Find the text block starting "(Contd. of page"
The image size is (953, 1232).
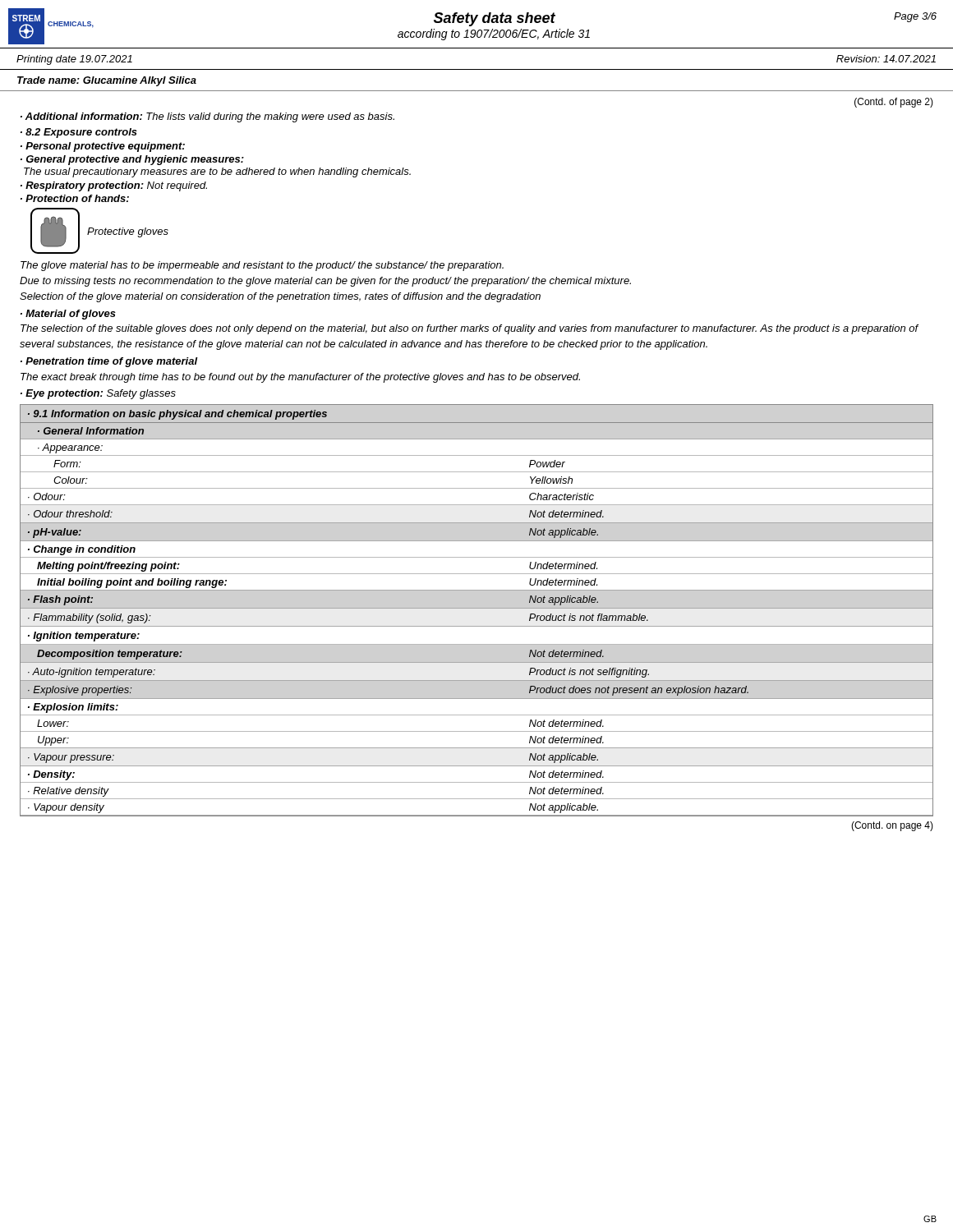pos(894,102)
